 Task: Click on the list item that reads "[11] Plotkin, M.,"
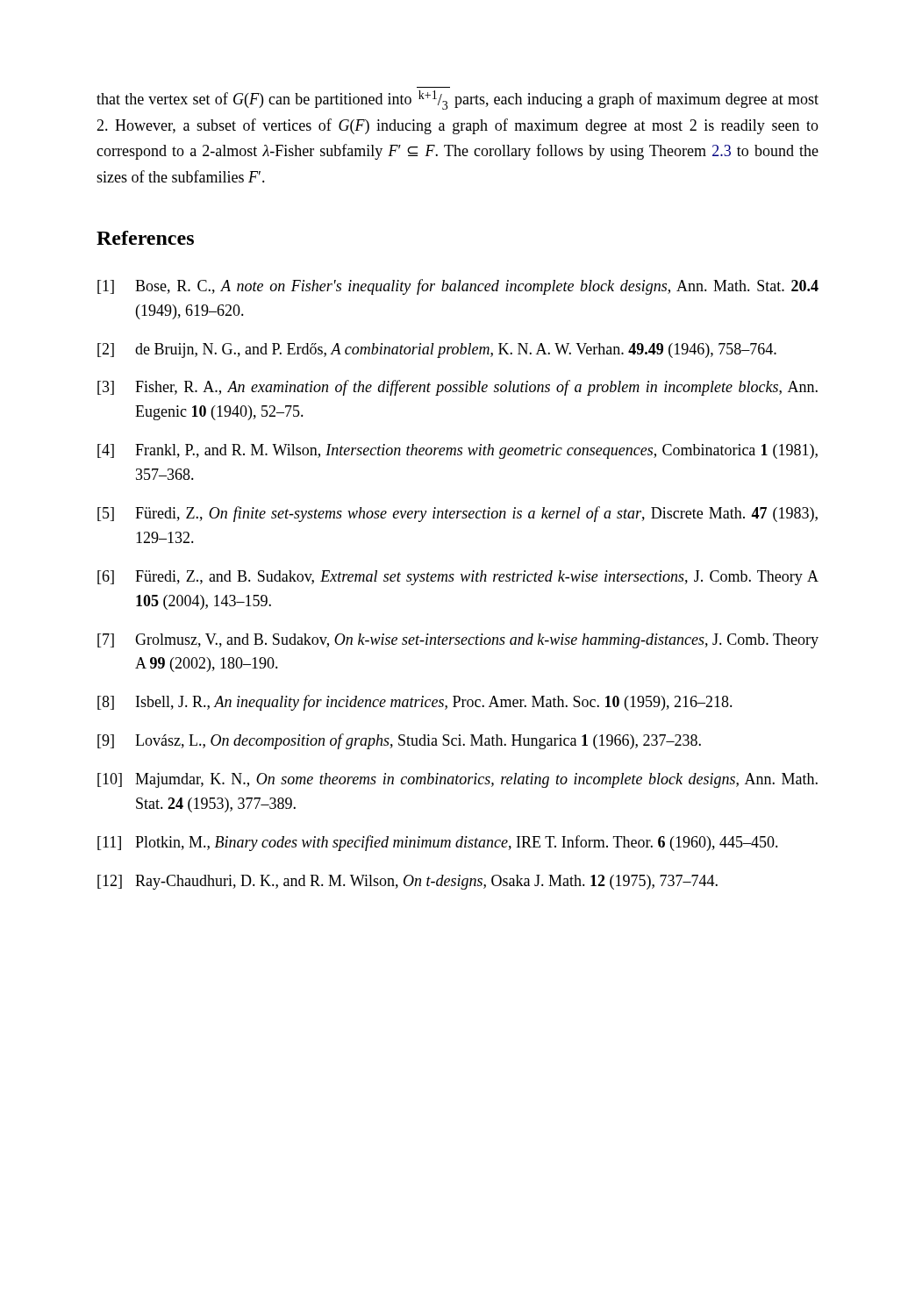coord(458,843)
